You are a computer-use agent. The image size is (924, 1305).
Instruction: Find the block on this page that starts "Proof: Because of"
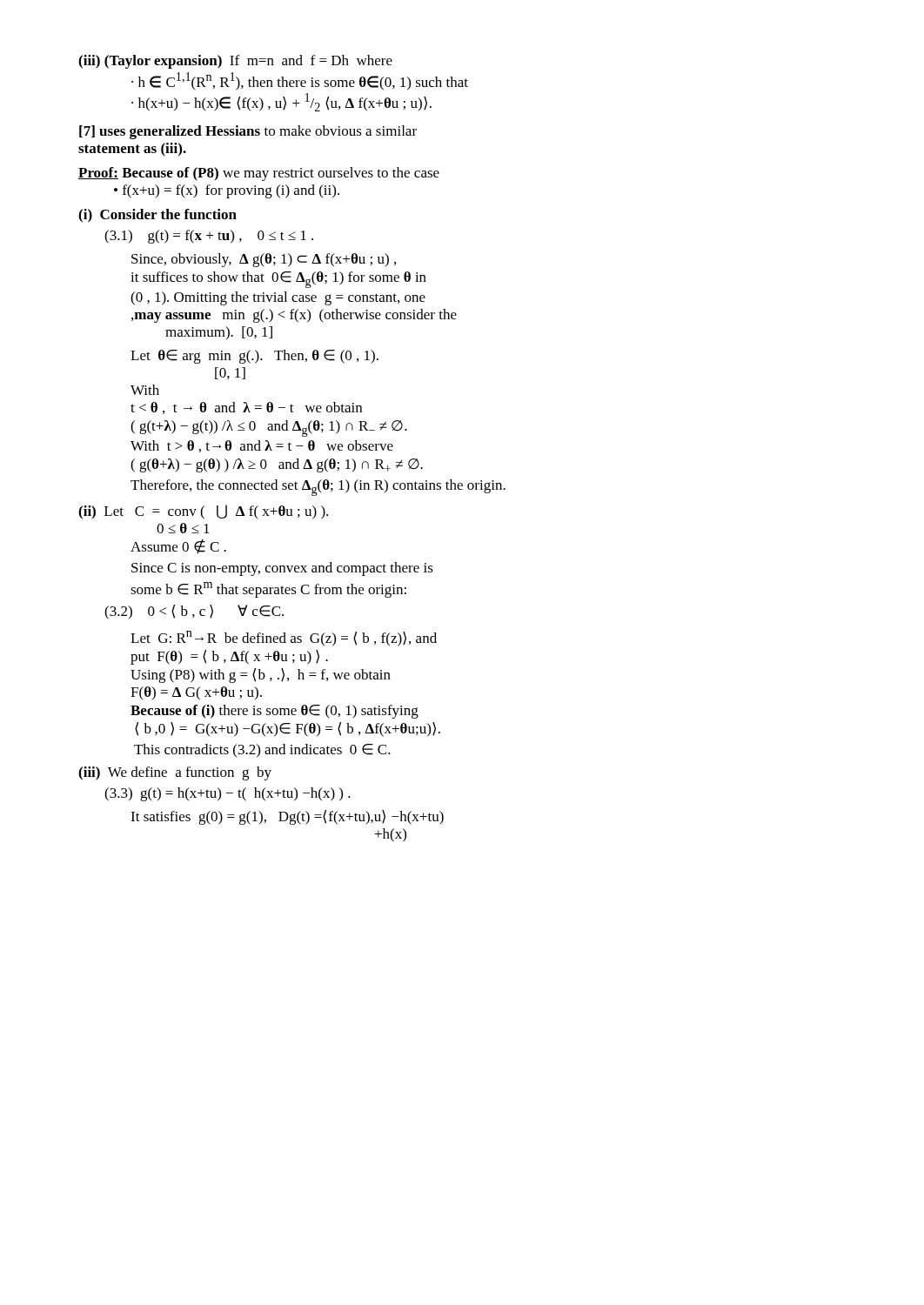[x=259, y=181]
